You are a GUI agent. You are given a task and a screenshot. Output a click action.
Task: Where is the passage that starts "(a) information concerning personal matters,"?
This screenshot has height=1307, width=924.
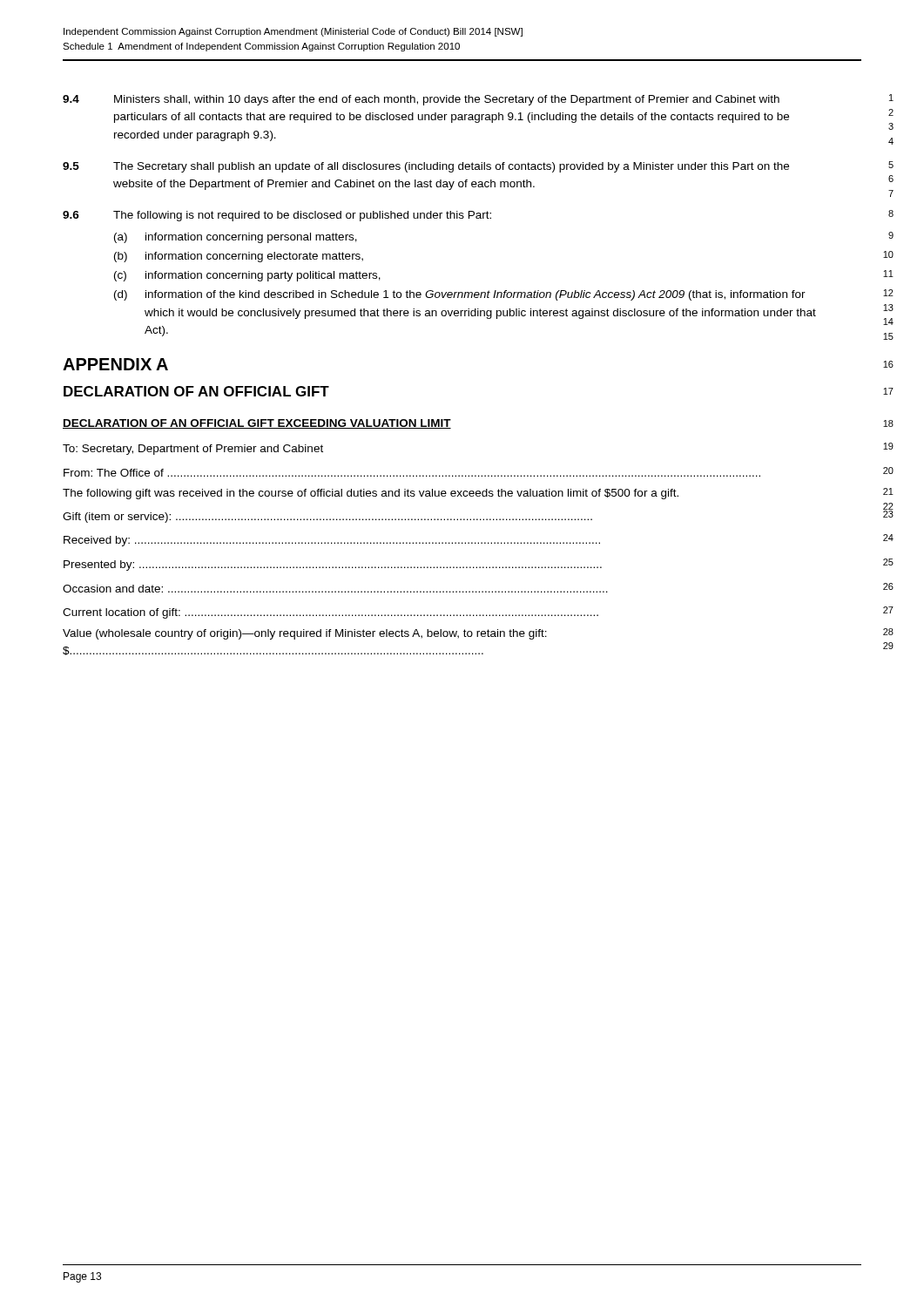pyautogui.click(x=236, y=238)
